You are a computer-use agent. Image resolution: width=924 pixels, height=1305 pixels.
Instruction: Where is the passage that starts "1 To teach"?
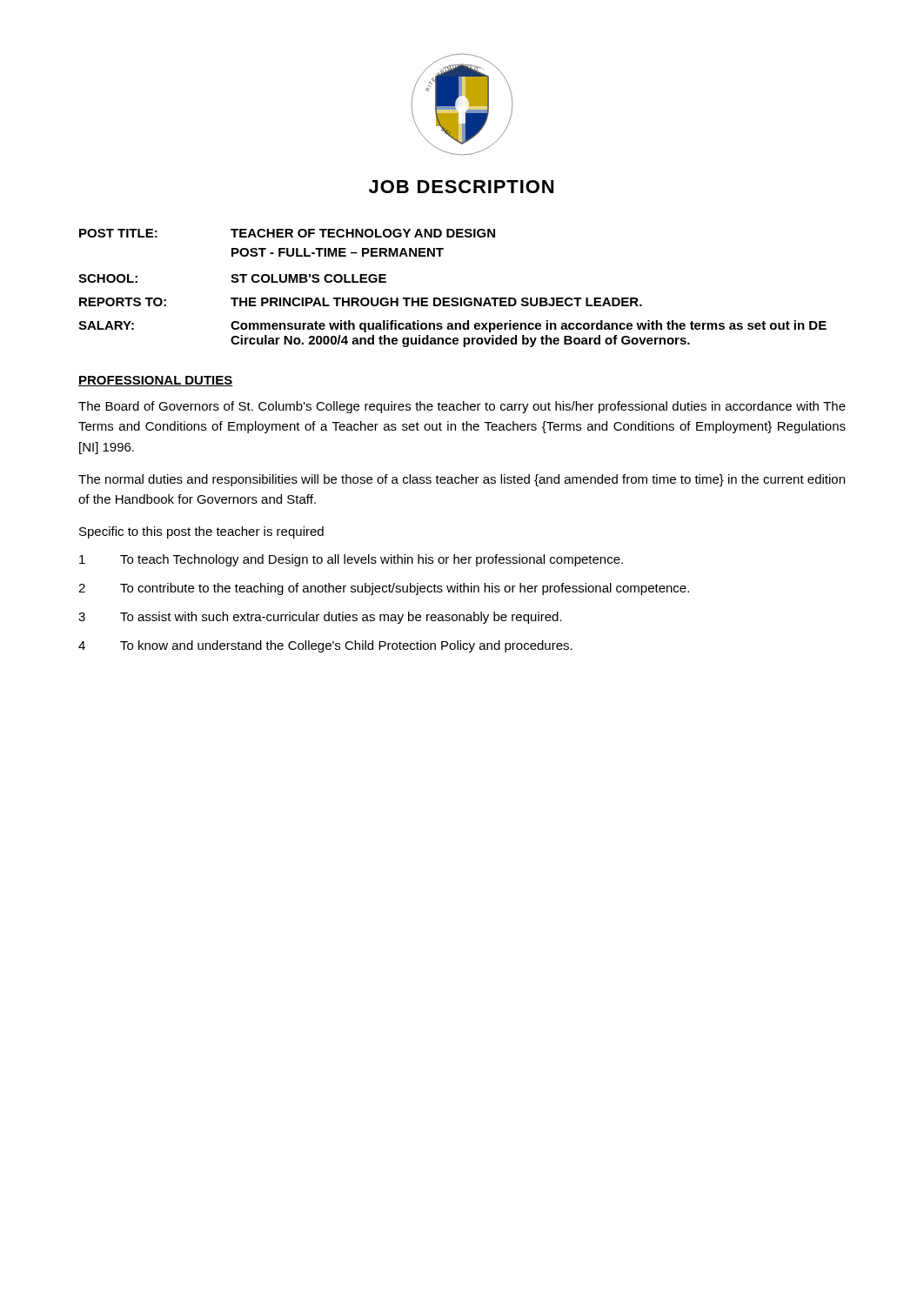pos(462,559)
